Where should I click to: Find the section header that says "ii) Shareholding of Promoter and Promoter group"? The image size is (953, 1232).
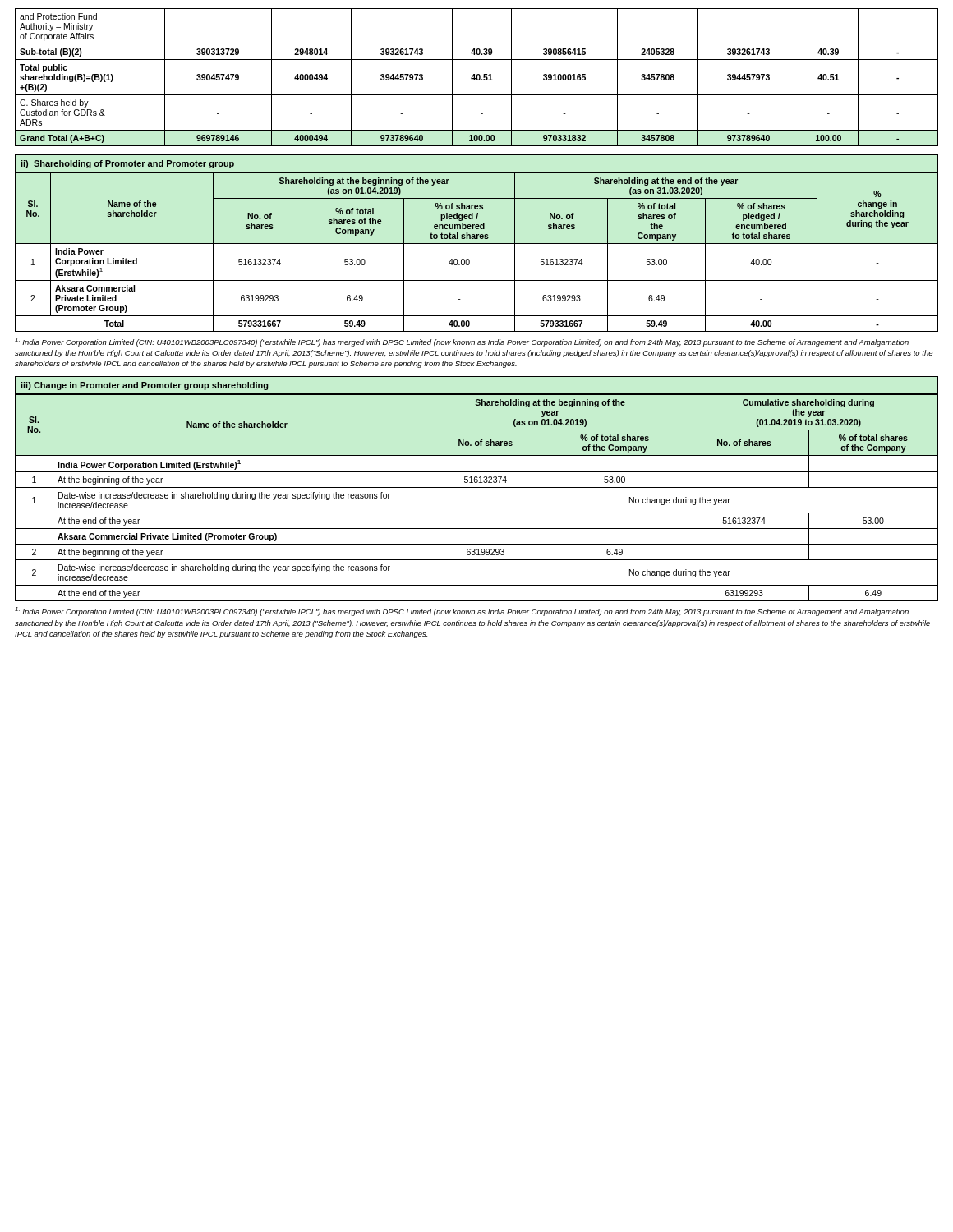[x=476, y=163]
